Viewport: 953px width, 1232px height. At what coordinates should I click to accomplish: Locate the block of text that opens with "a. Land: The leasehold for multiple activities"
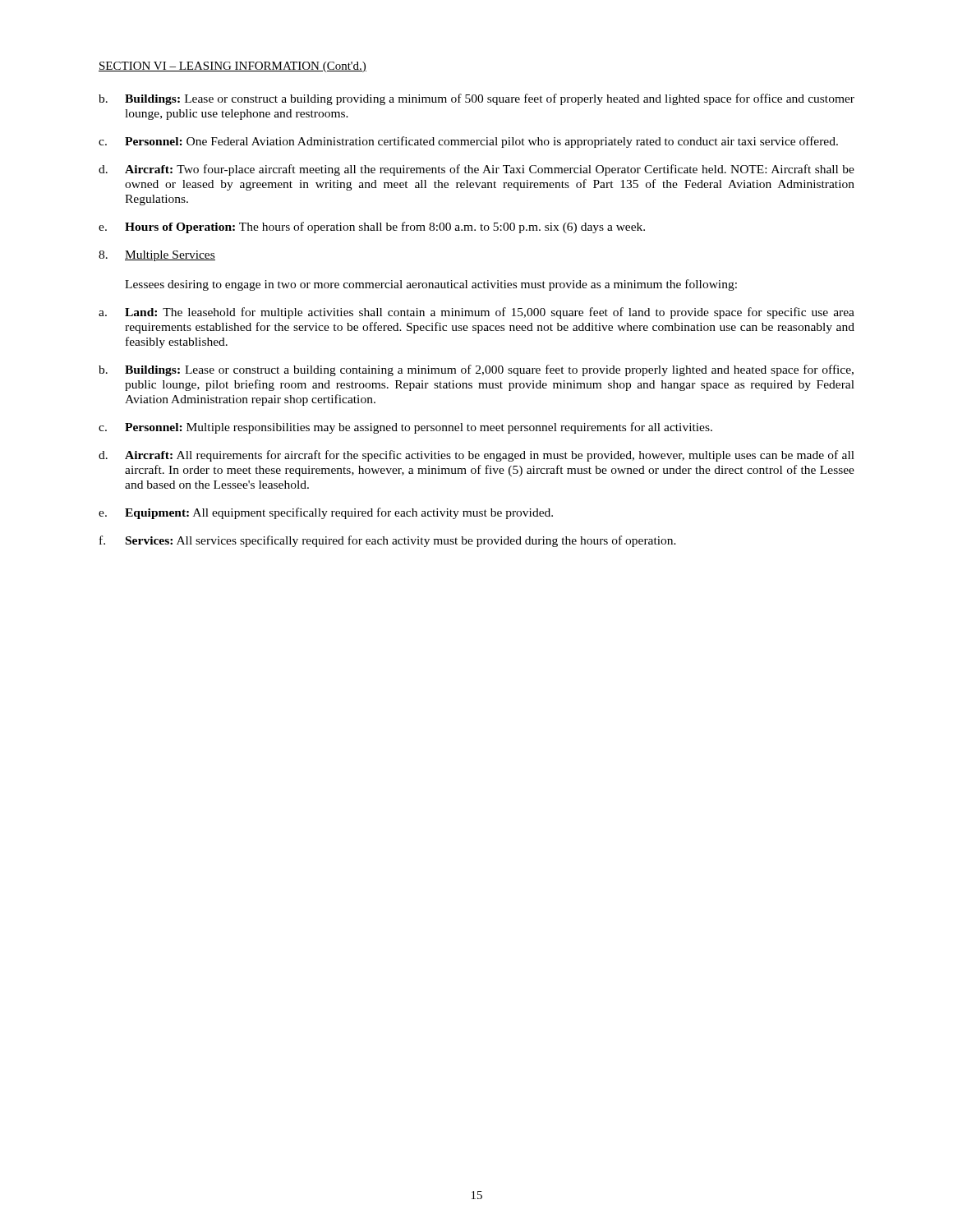[x=476, y=327]
